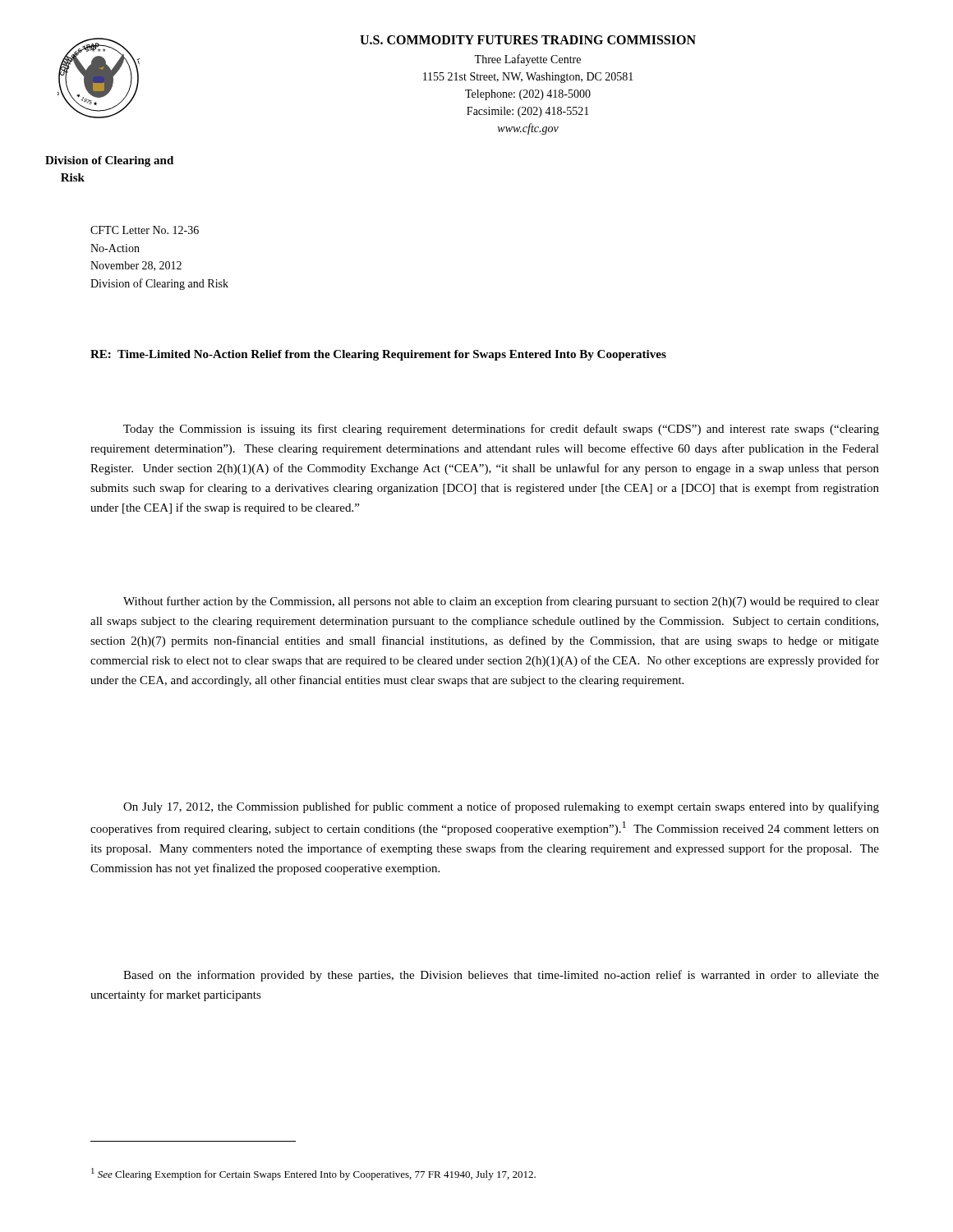Click the passage that begins "Without further action by"
Screen dimensions: 1232x953
pos(485,641)
